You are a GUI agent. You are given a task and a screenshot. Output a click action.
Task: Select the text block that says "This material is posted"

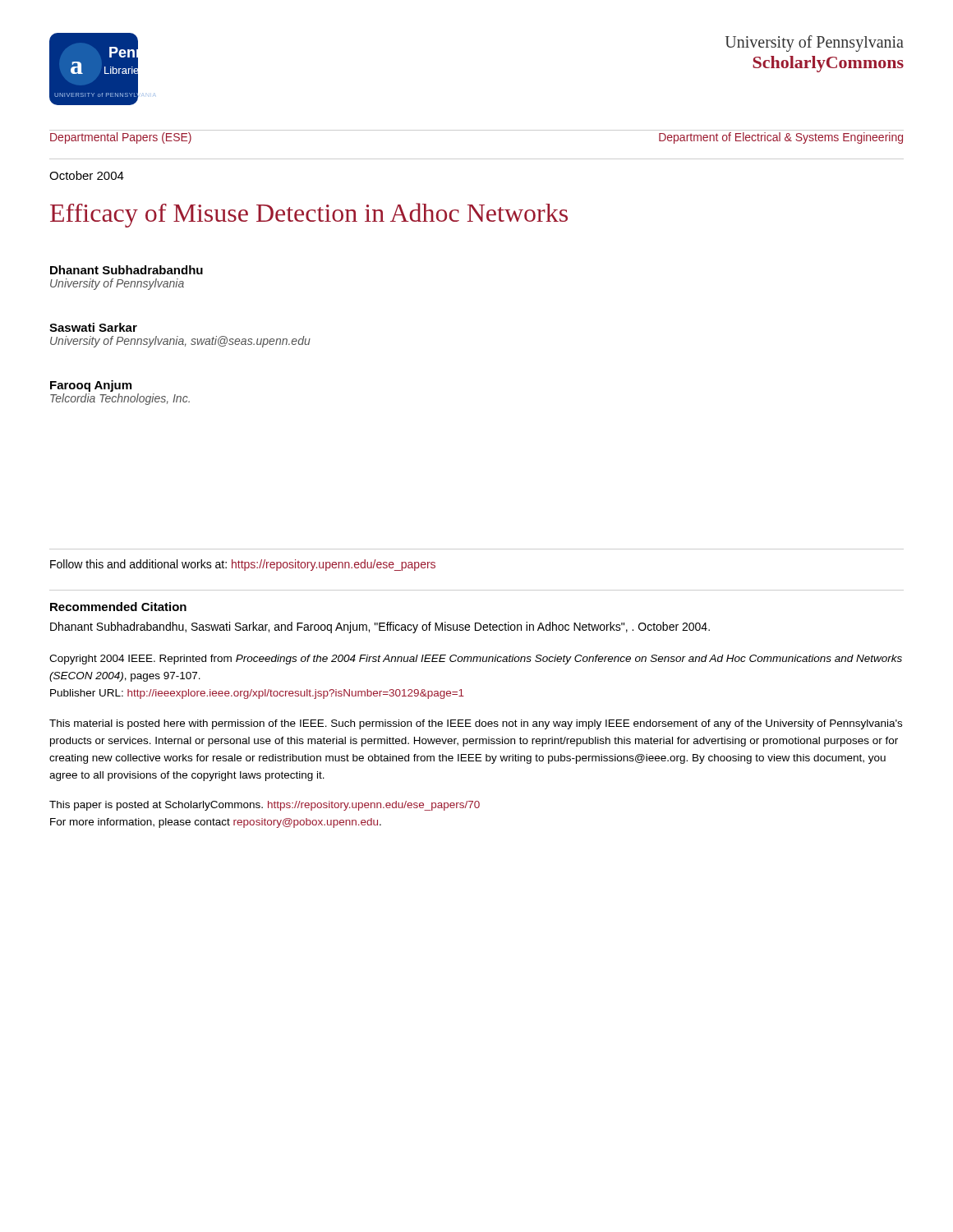[476, 749]
